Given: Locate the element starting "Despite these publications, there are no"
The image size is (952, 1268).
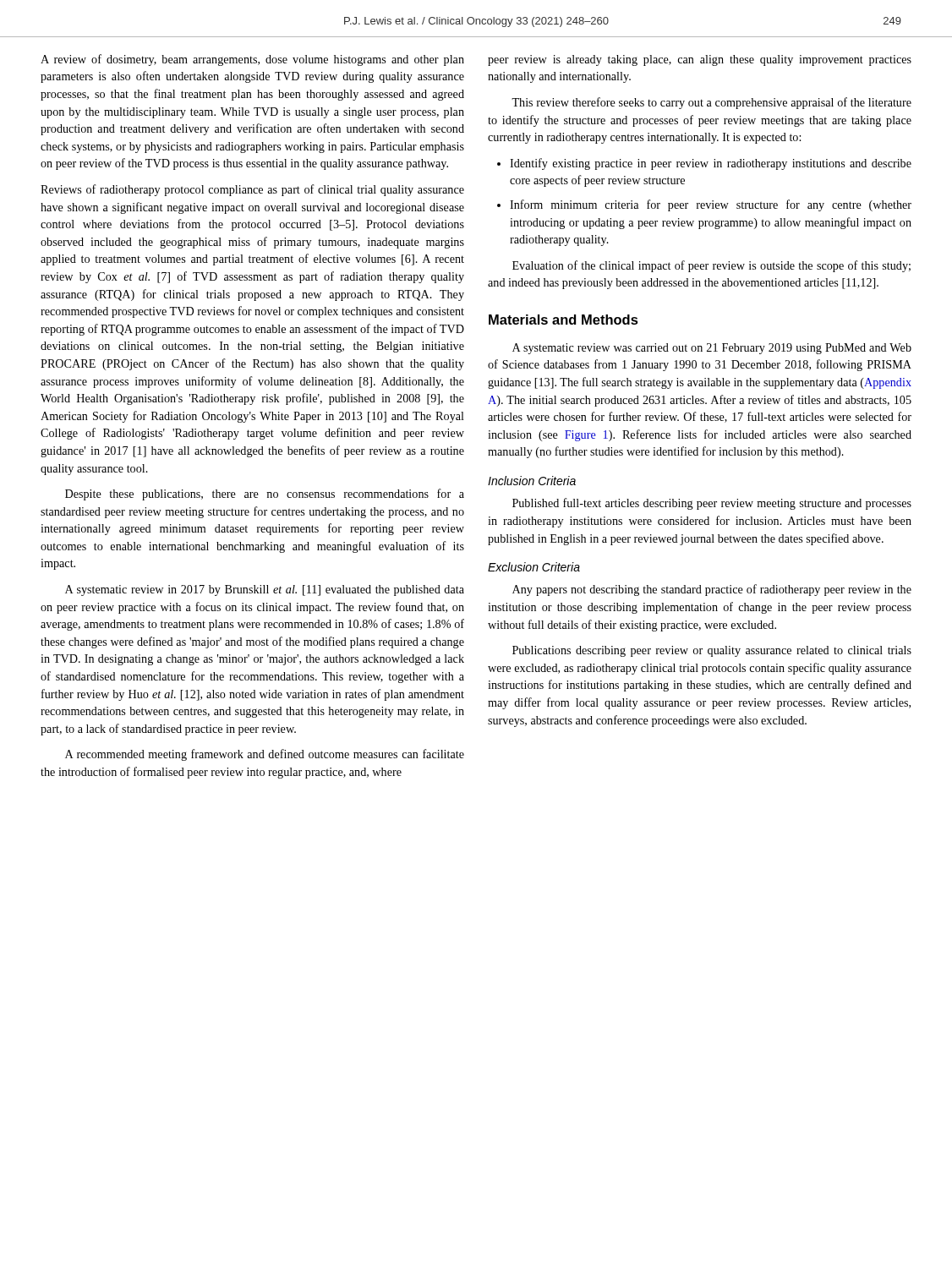Looking at the screenshot, I should (252, 529).
